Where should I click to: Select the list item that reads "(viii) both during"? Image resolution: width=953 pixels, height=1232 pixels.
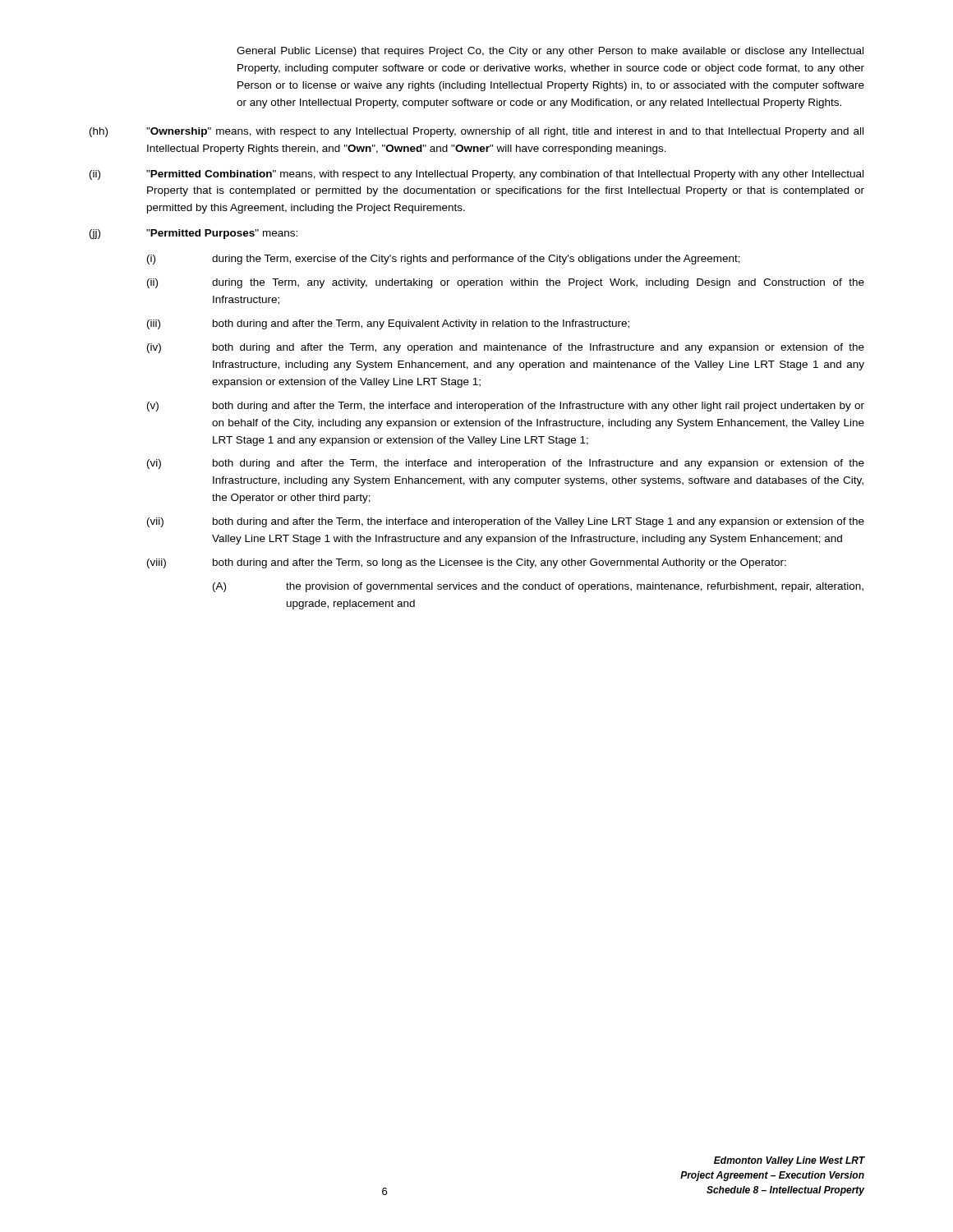click(x=476, y=563)
